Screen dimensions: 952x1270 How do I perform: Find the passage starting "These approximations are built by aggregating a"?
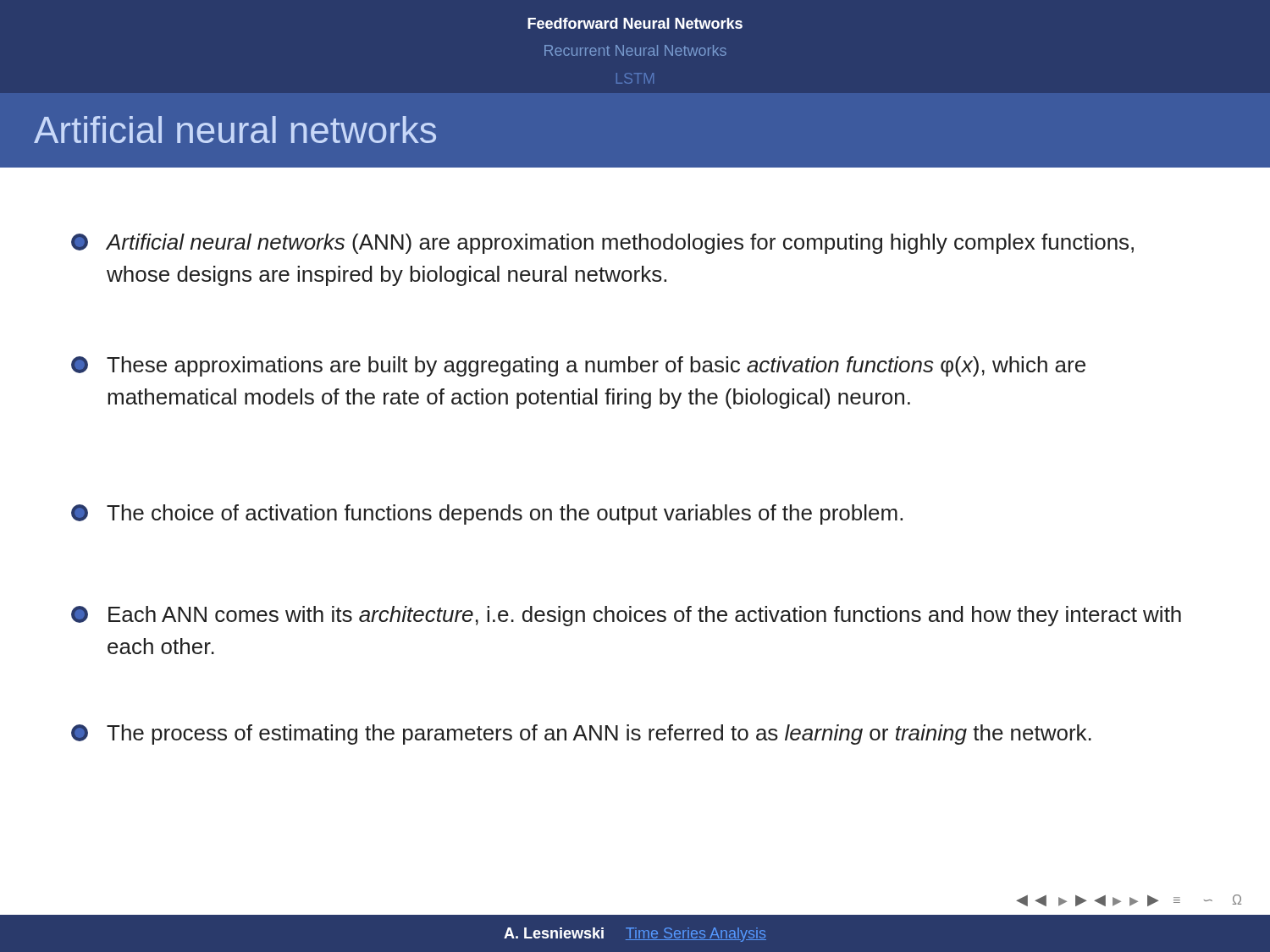pyautogui.click(x=631, y=381)
